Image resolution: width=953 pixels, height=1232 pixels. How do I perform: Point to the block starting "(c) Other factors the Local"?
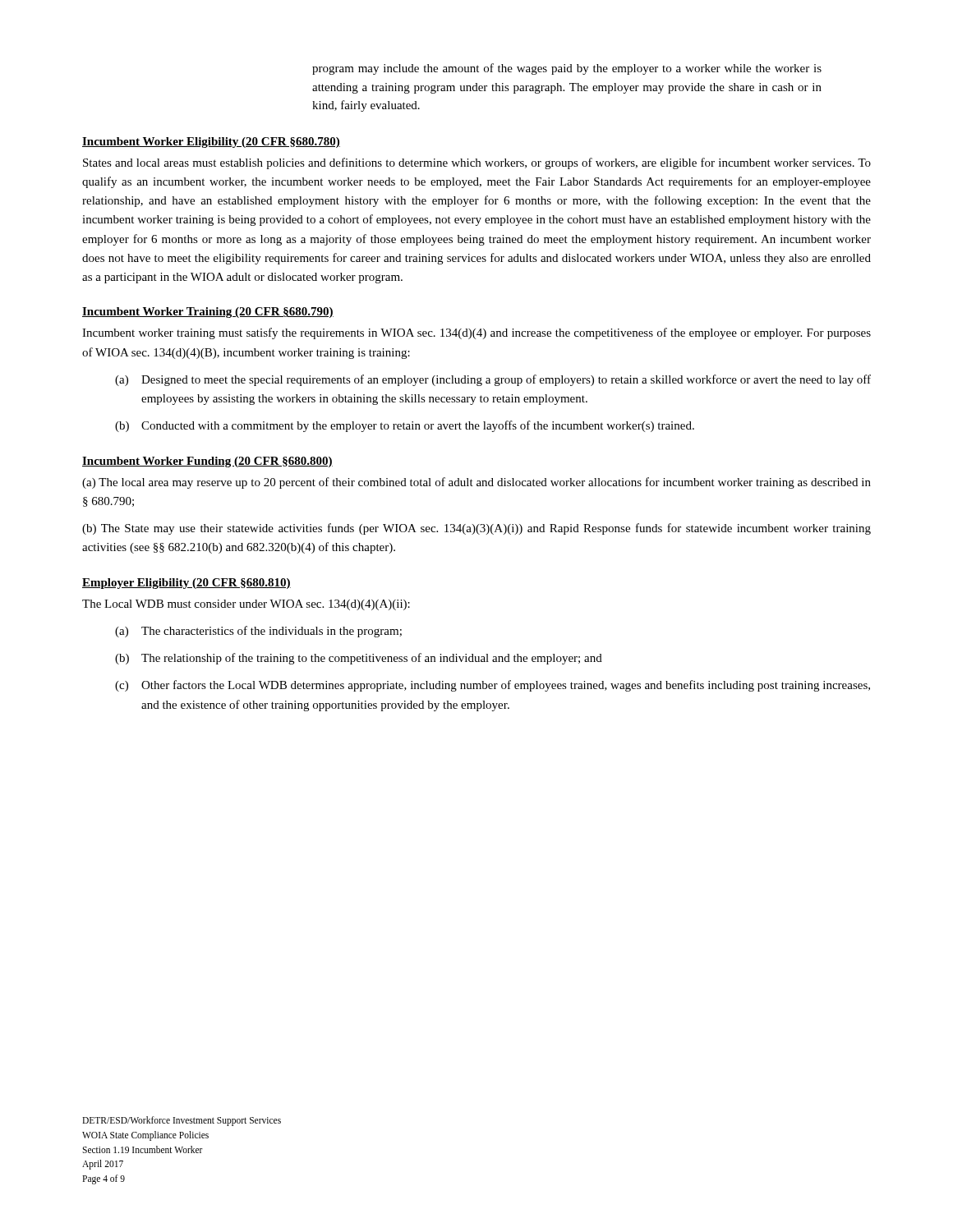click(x=489, y=695)
